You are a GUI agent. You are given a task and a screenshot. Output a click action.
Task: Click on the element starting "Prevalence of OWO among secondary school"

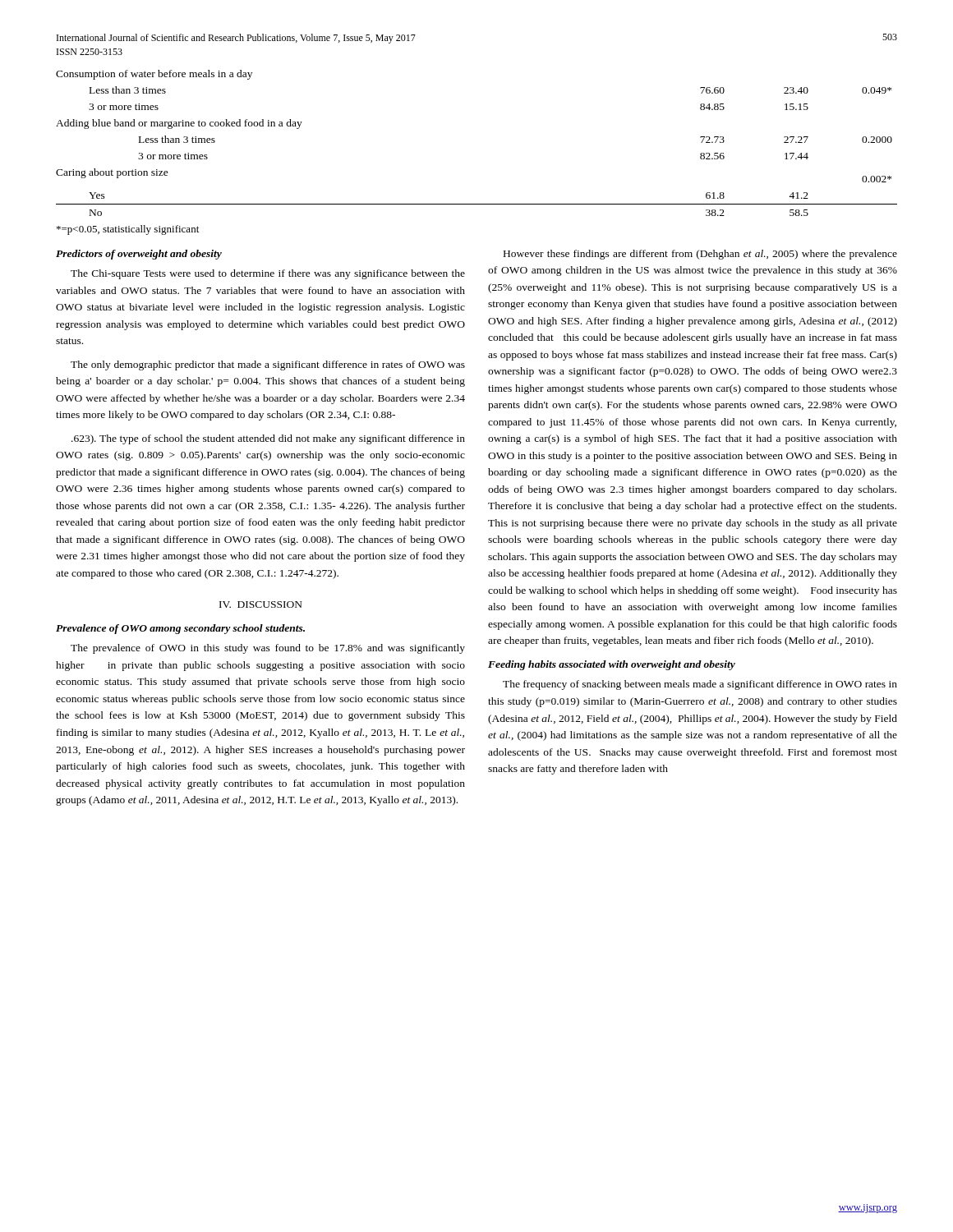(181, 628)
